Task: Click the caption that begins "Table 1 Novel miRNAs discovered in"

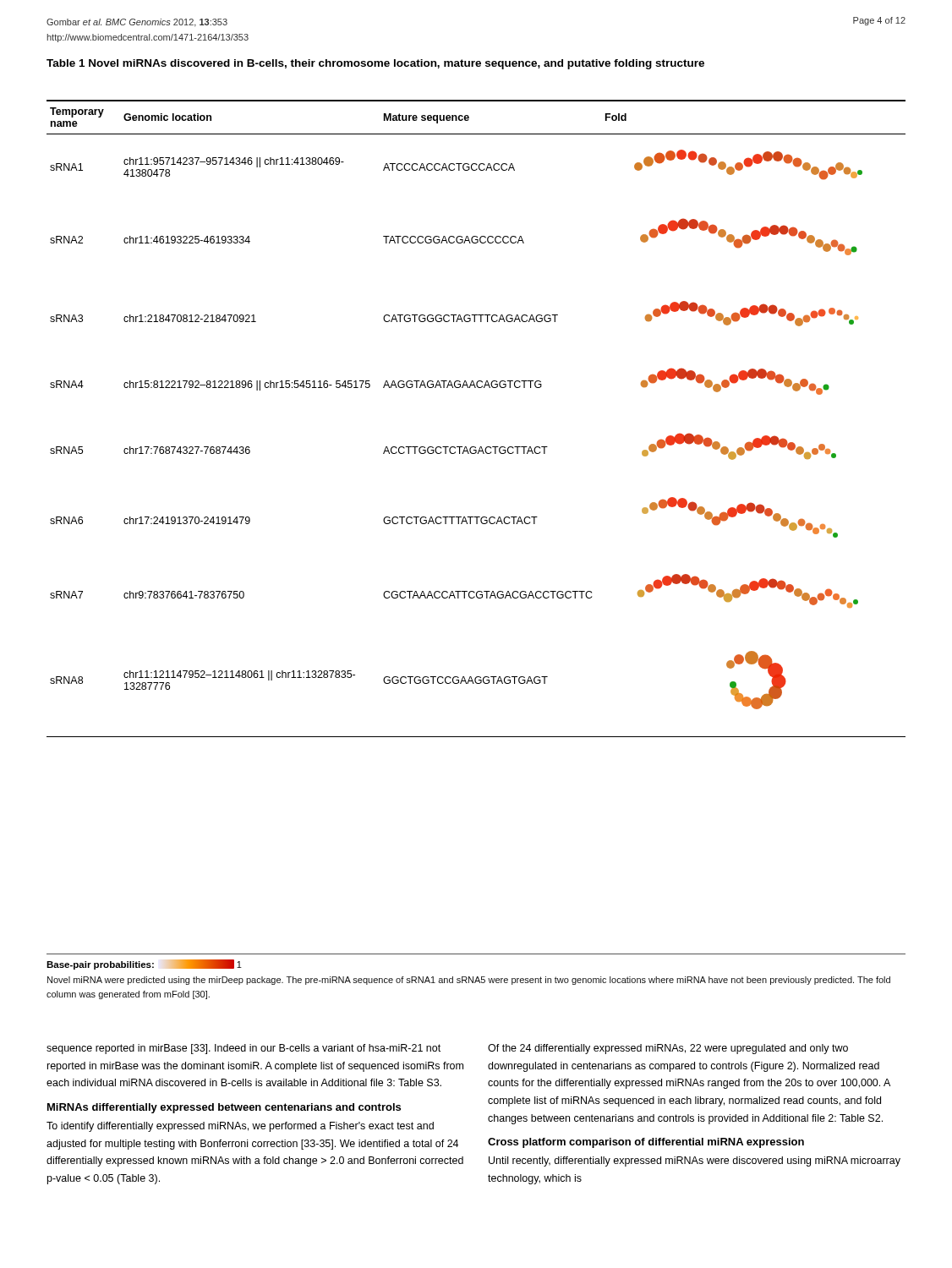Action: coord(376,63)
